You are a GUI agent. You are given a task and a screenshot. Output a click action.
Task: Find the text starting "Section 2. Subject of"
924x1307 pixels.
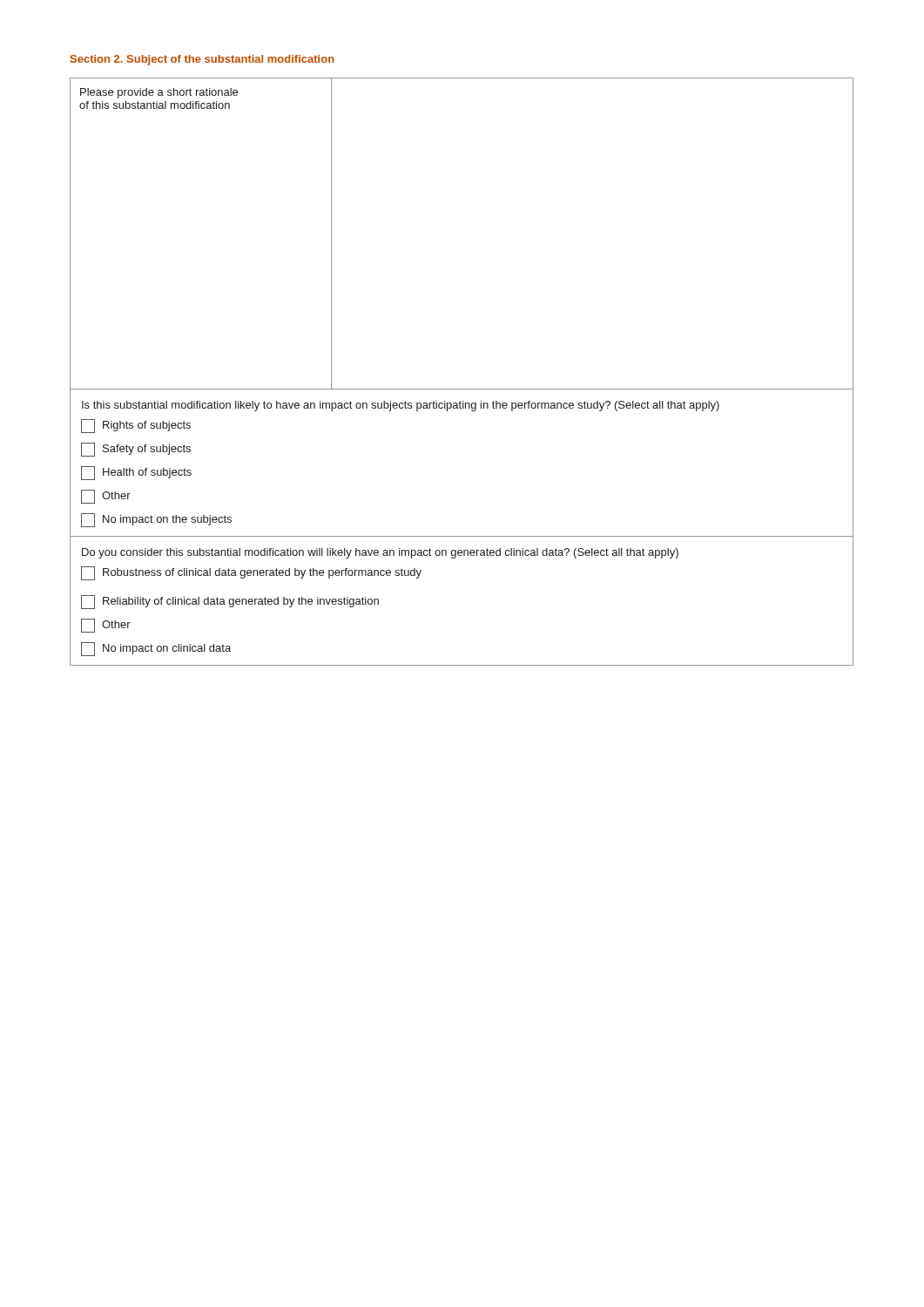click(x=202, y=59)
